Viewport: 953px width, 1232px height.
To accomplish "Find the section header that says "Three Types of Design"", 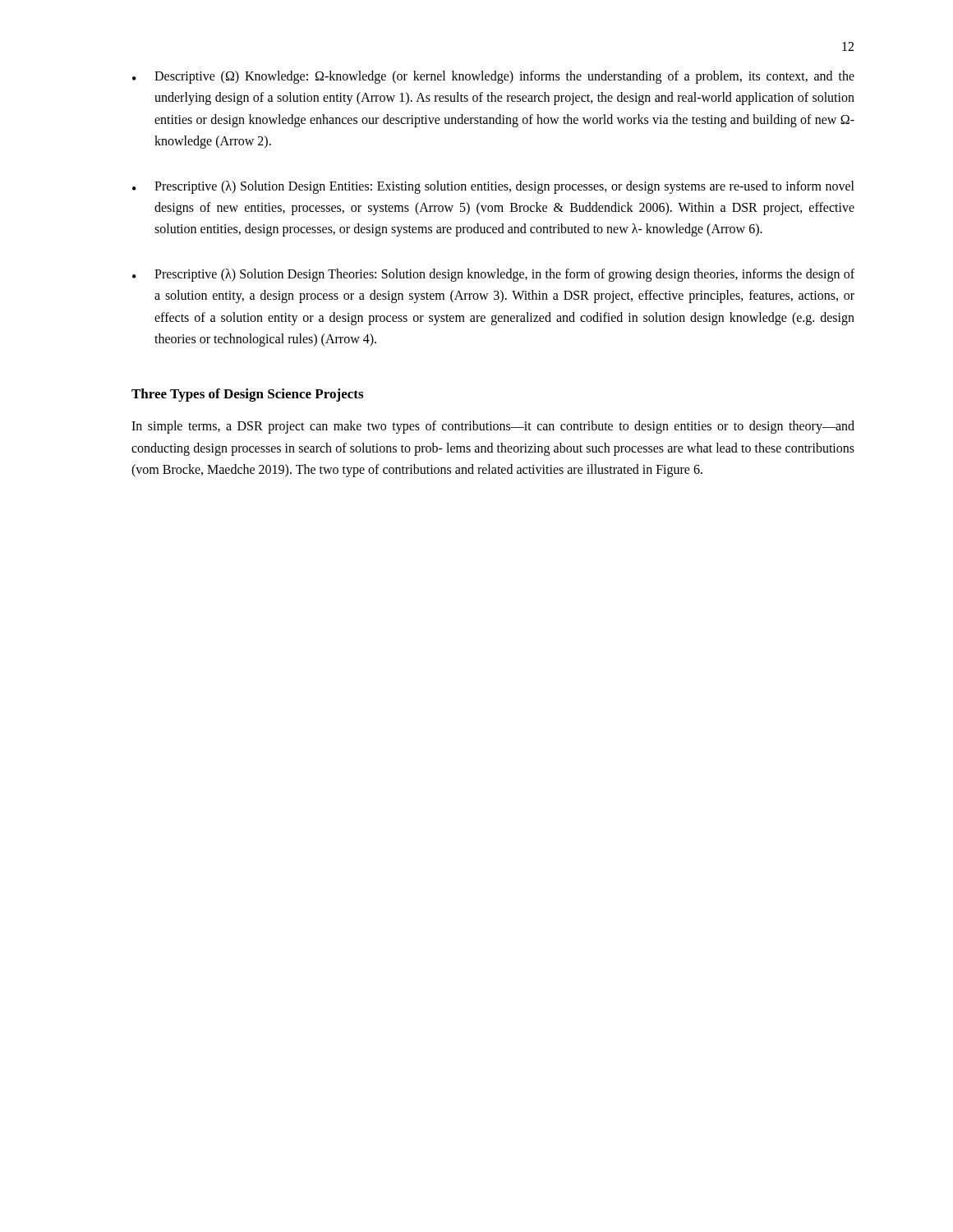I will (x=247, y=394).
